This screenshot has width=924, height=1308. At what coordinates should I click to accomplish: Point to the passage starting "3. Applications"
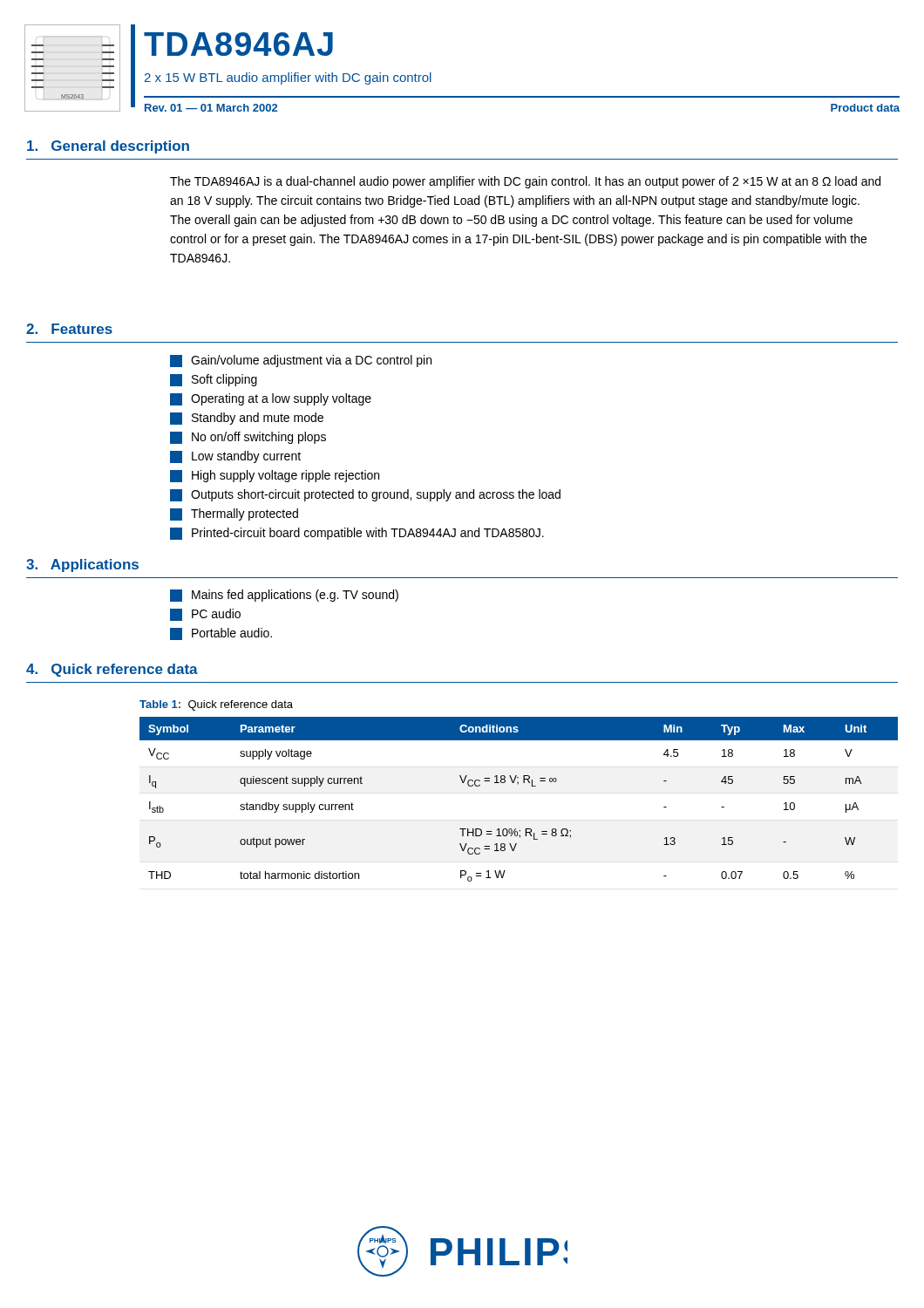(83, 565)
